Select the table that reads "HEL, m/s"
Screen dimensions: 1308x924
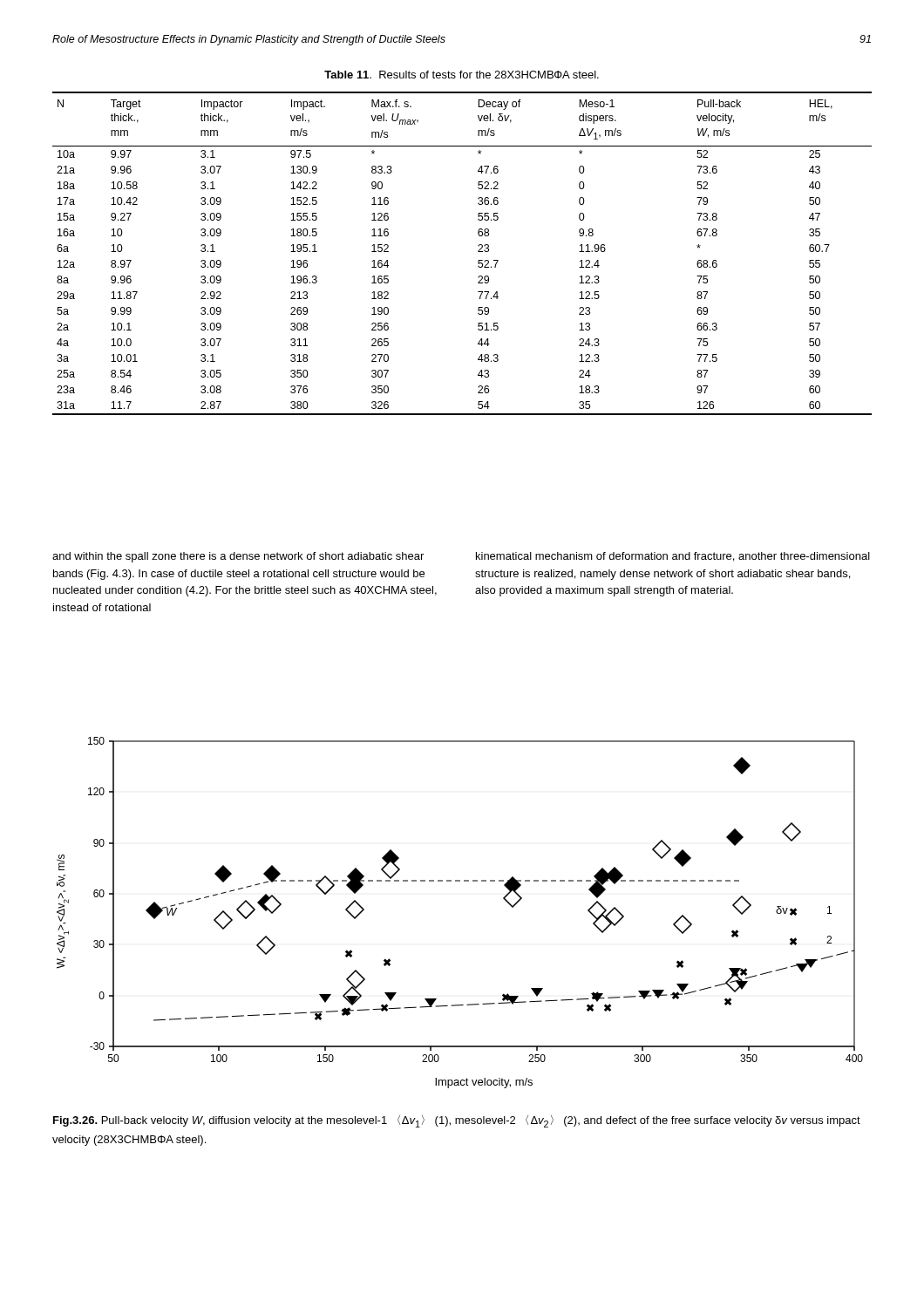tap(462, 253)
